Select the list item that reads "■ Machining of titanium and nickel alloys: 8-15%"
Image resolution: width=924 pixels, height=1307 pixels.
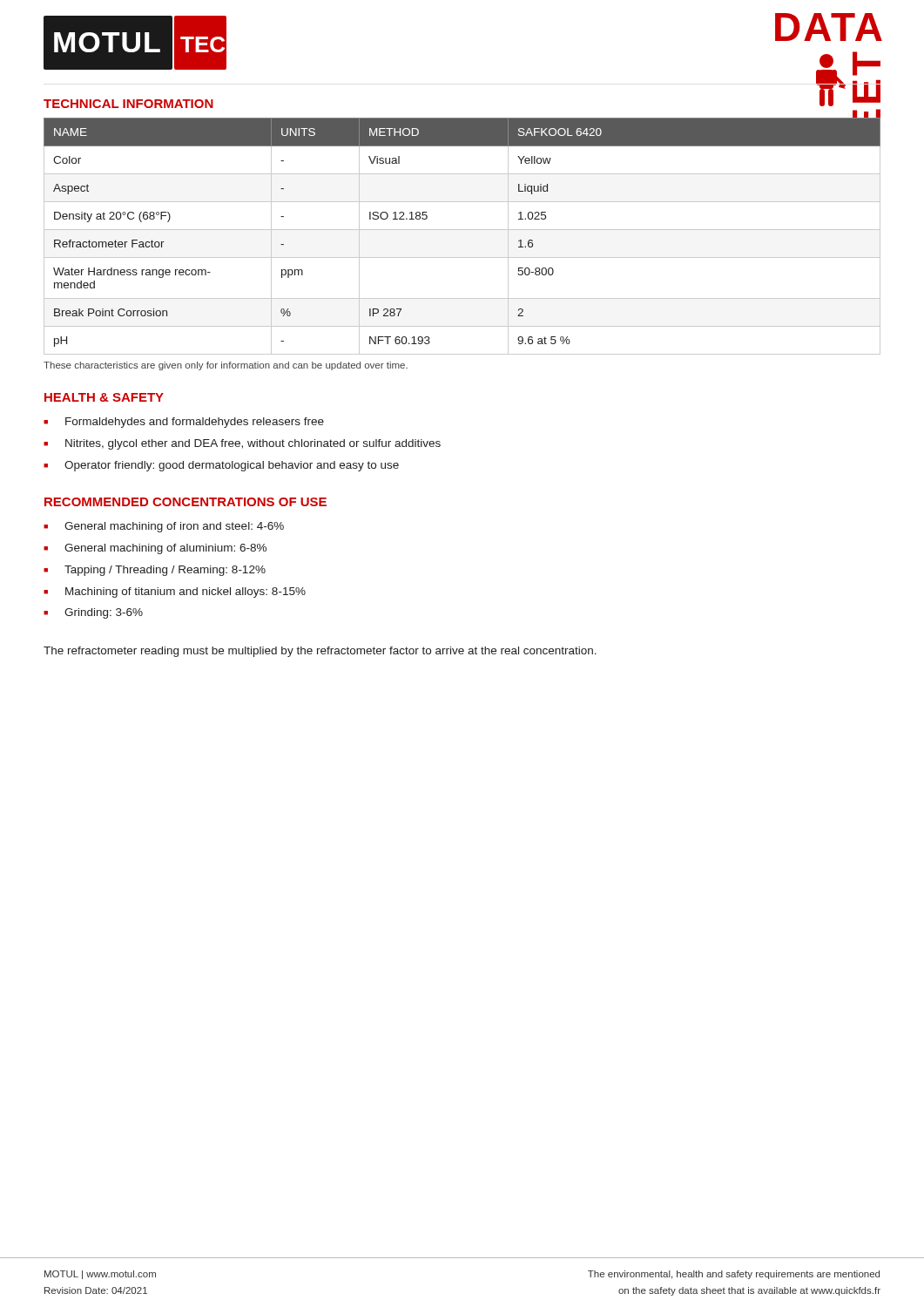click(x=175, y=591)
